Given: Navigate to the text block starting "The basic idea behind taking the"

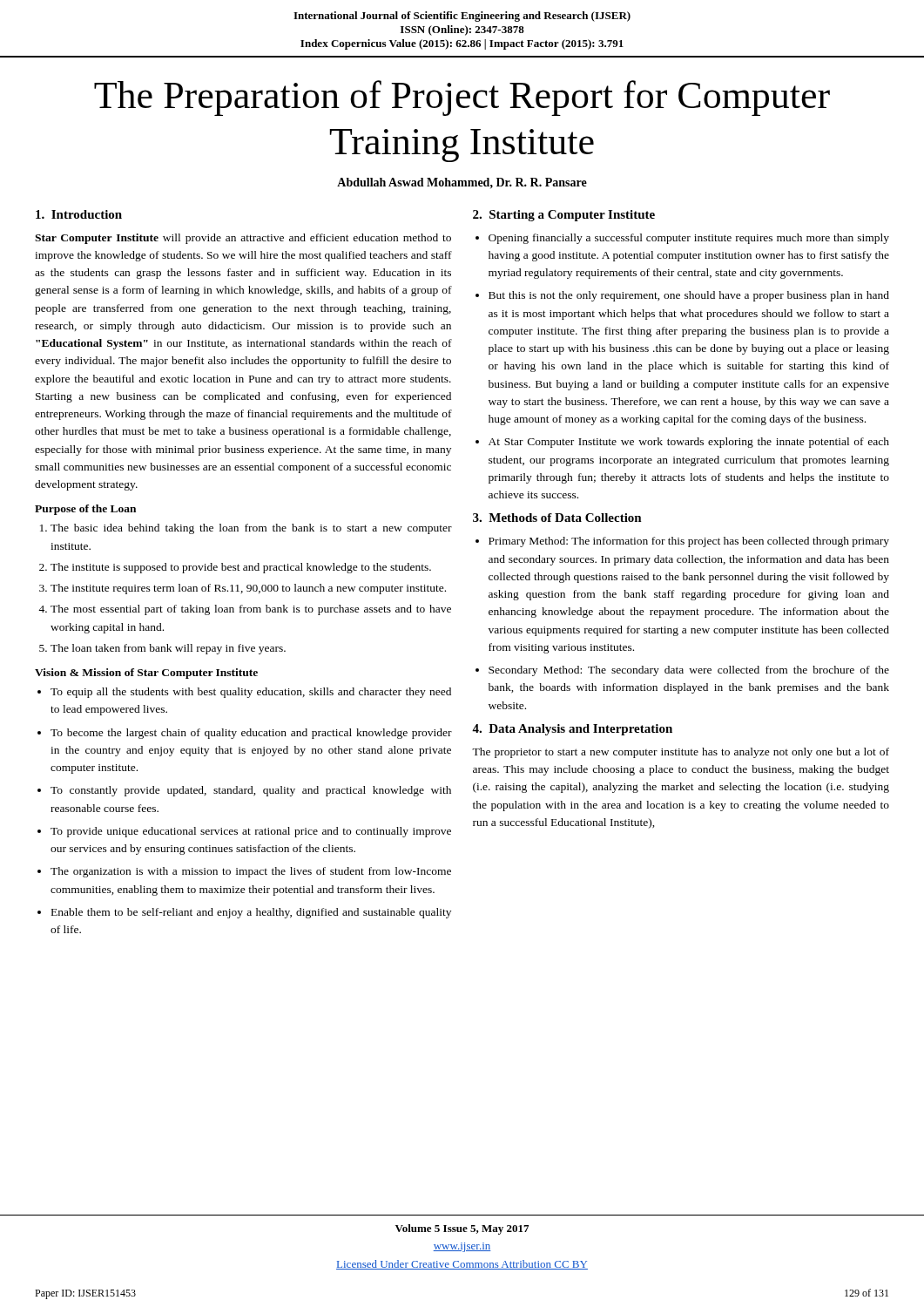Looking at the screenshot, I should point(251,537).
